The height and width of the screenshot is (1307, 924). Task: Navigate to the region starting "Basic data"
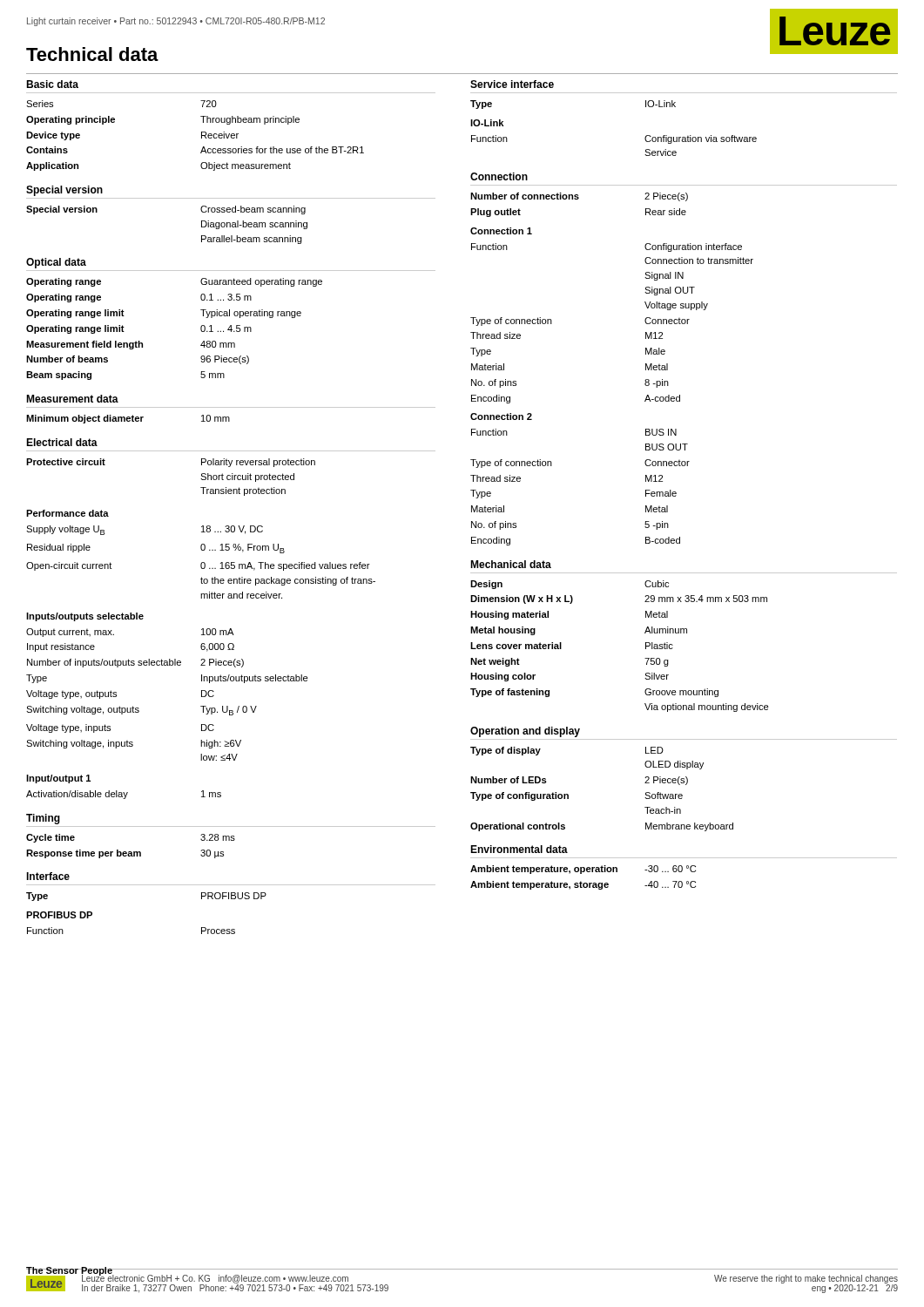pos(52,84)
